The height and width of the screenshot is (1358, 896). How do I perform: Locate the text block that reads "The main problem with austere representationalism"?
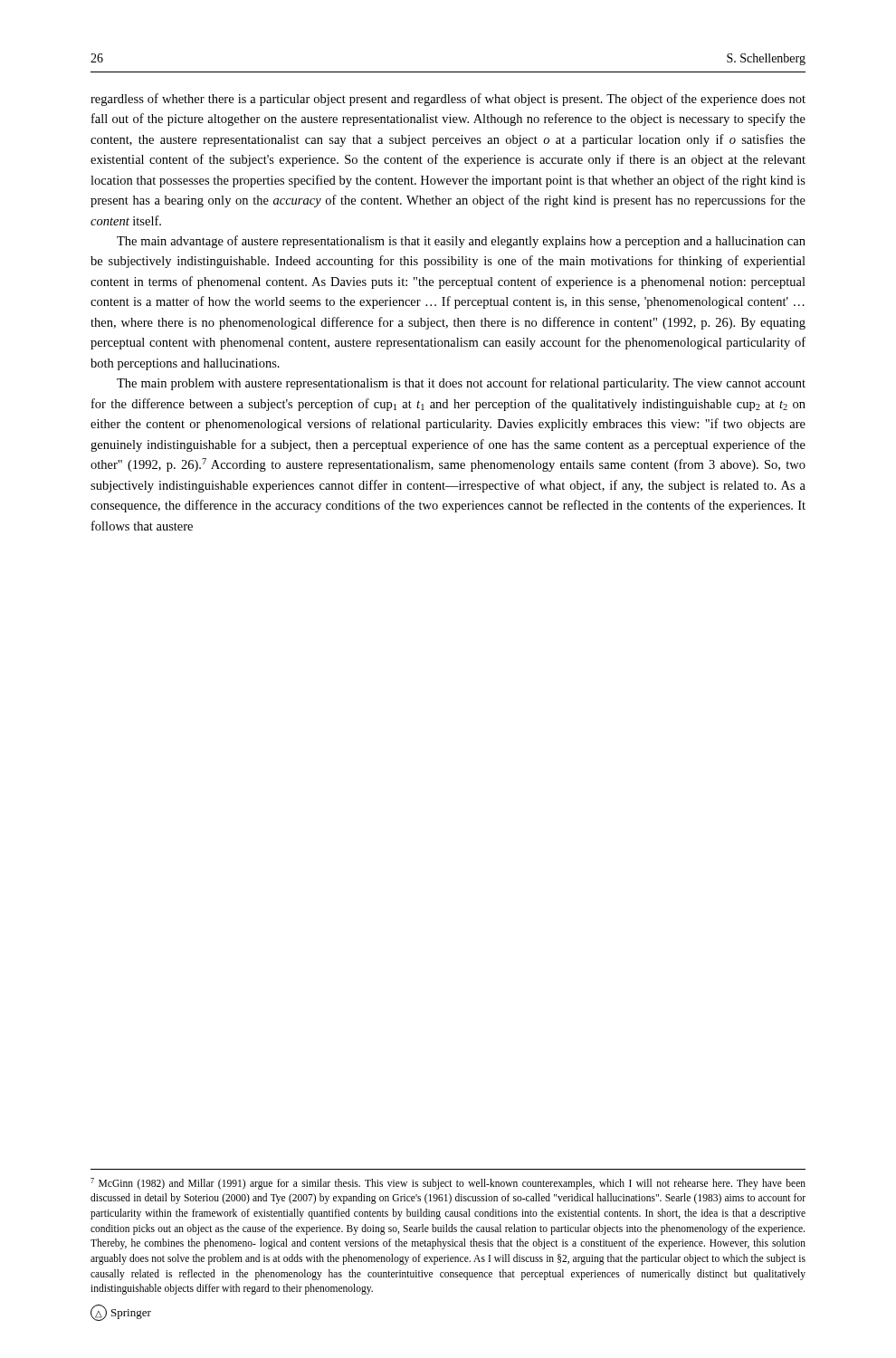448,455
